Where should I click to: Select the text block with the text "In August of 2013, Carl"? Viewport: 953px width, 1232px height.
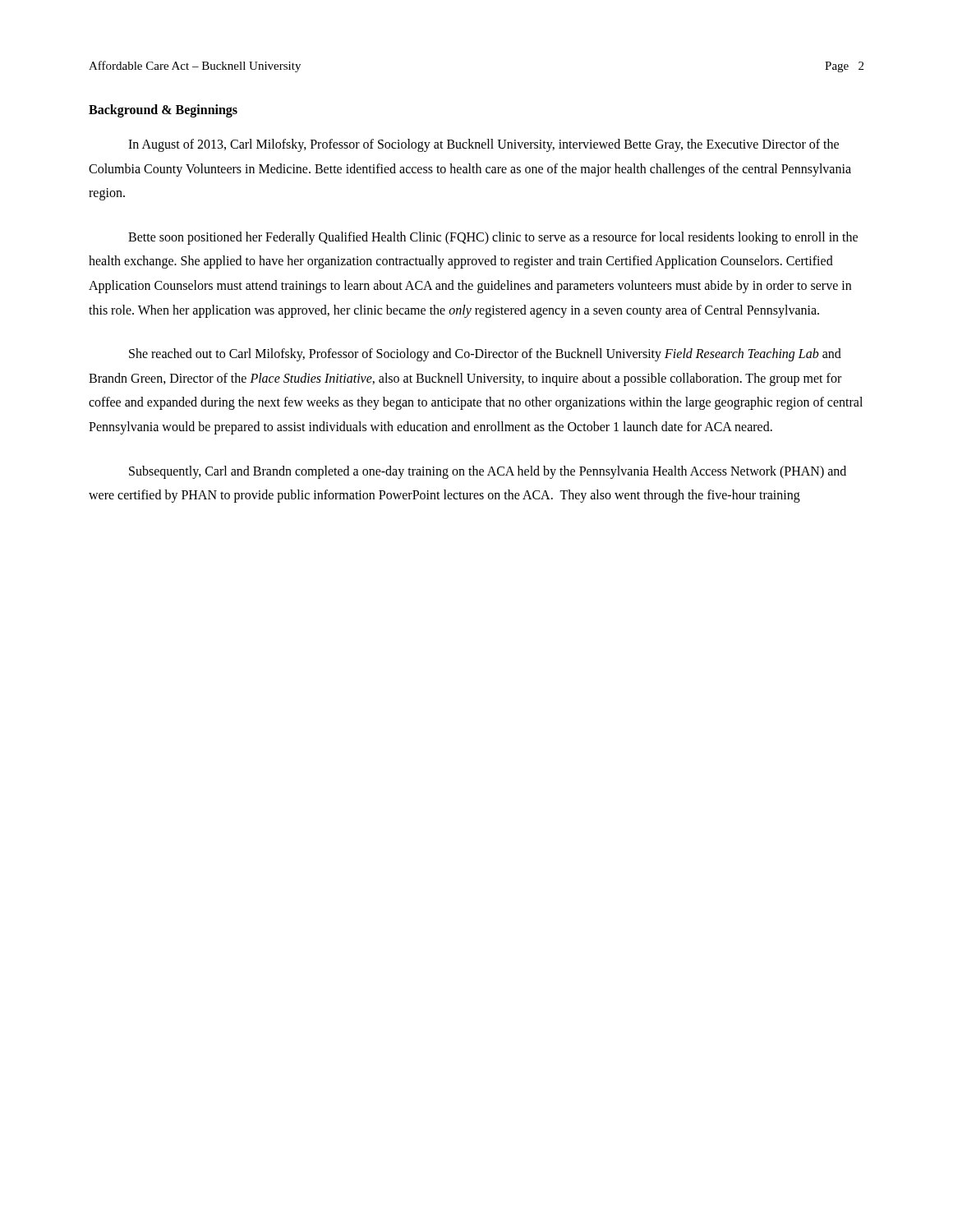tap(476, 169)
